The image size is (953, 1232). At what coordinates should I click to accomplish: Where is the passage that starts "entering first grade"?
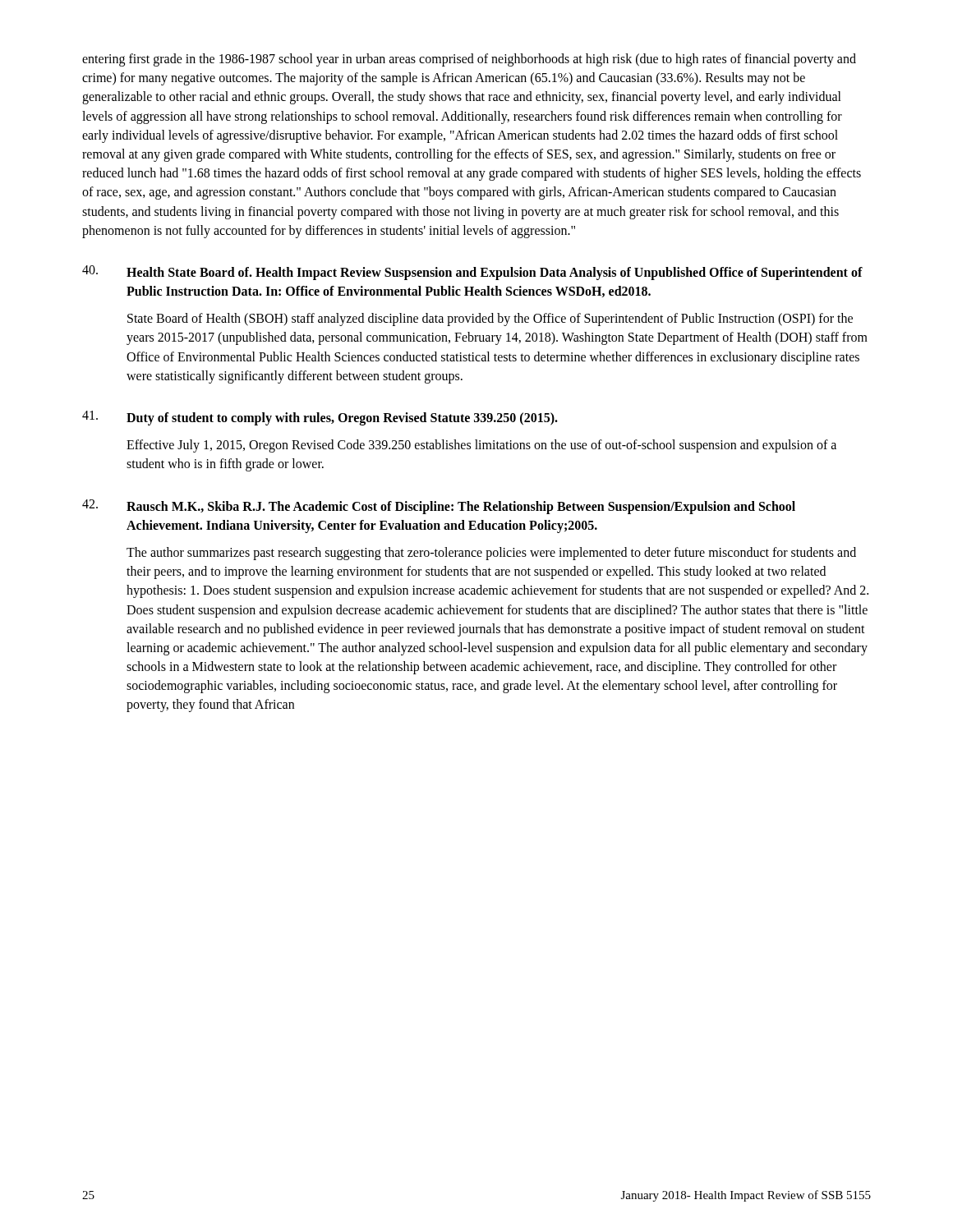(x=472, y=144)
